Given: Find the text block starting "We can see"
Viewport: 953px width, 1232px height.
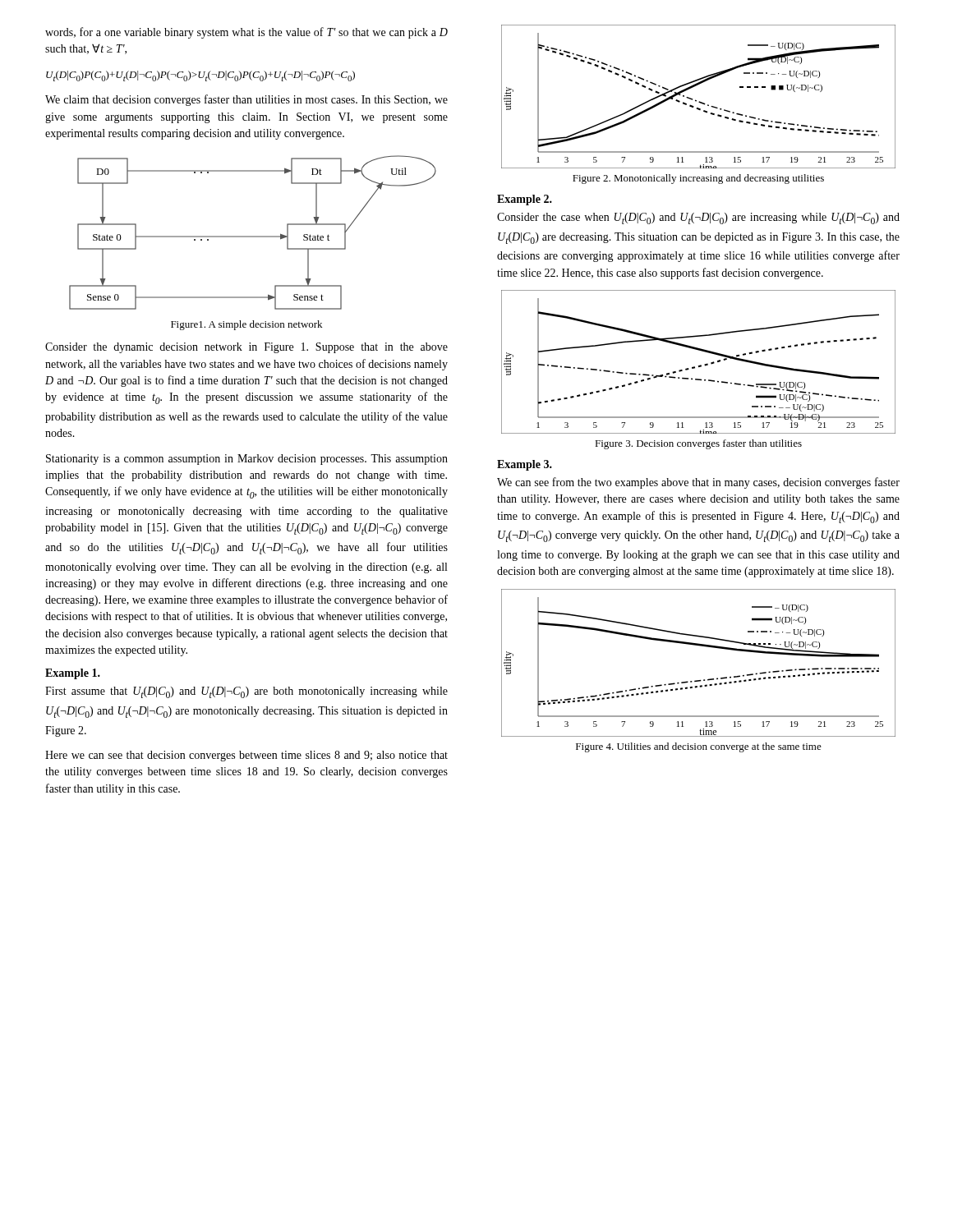Looking at the screenshot, I should pos(698,528).
